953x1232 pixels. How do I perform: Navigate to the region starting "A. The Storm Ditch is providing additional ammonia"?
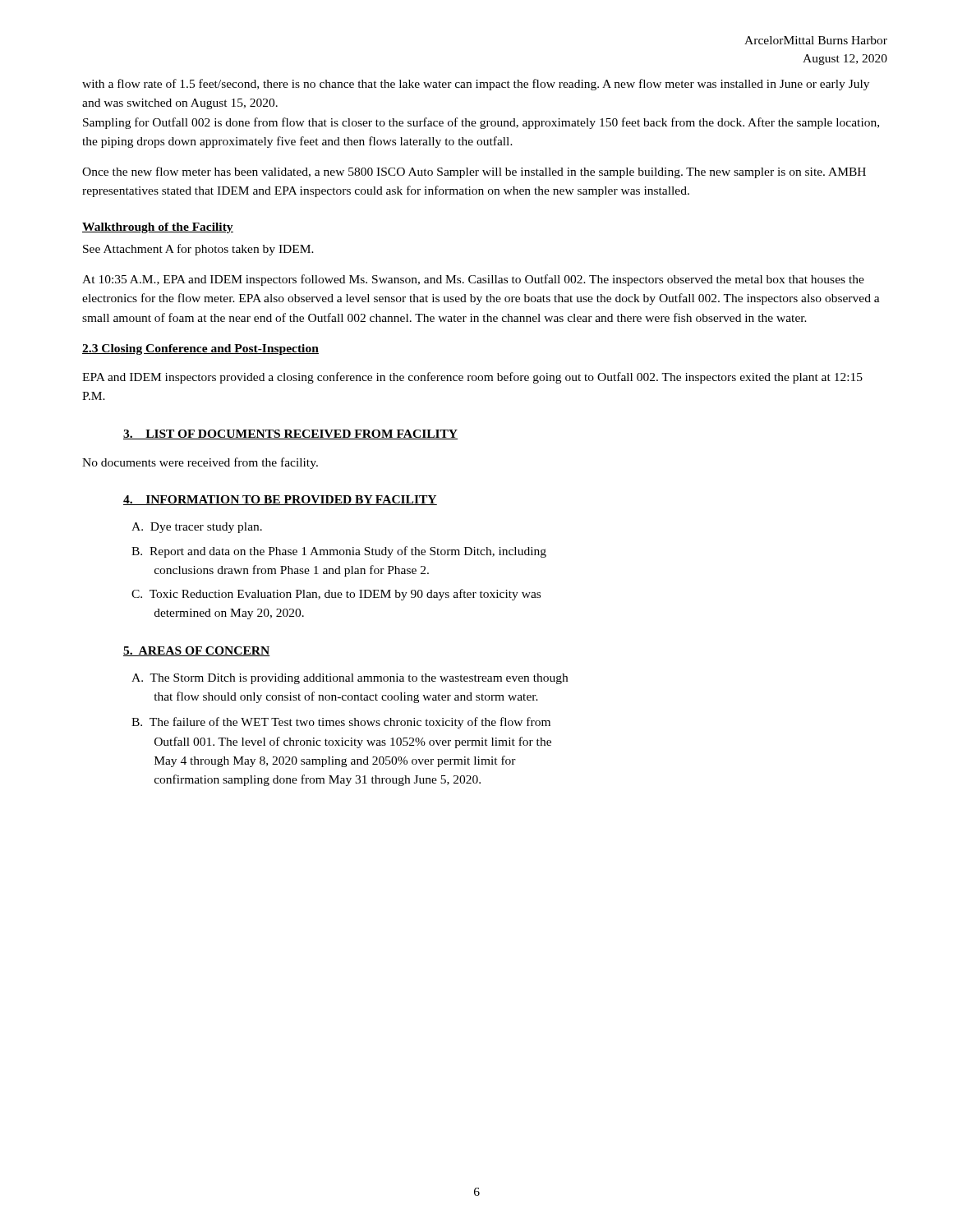350,687
